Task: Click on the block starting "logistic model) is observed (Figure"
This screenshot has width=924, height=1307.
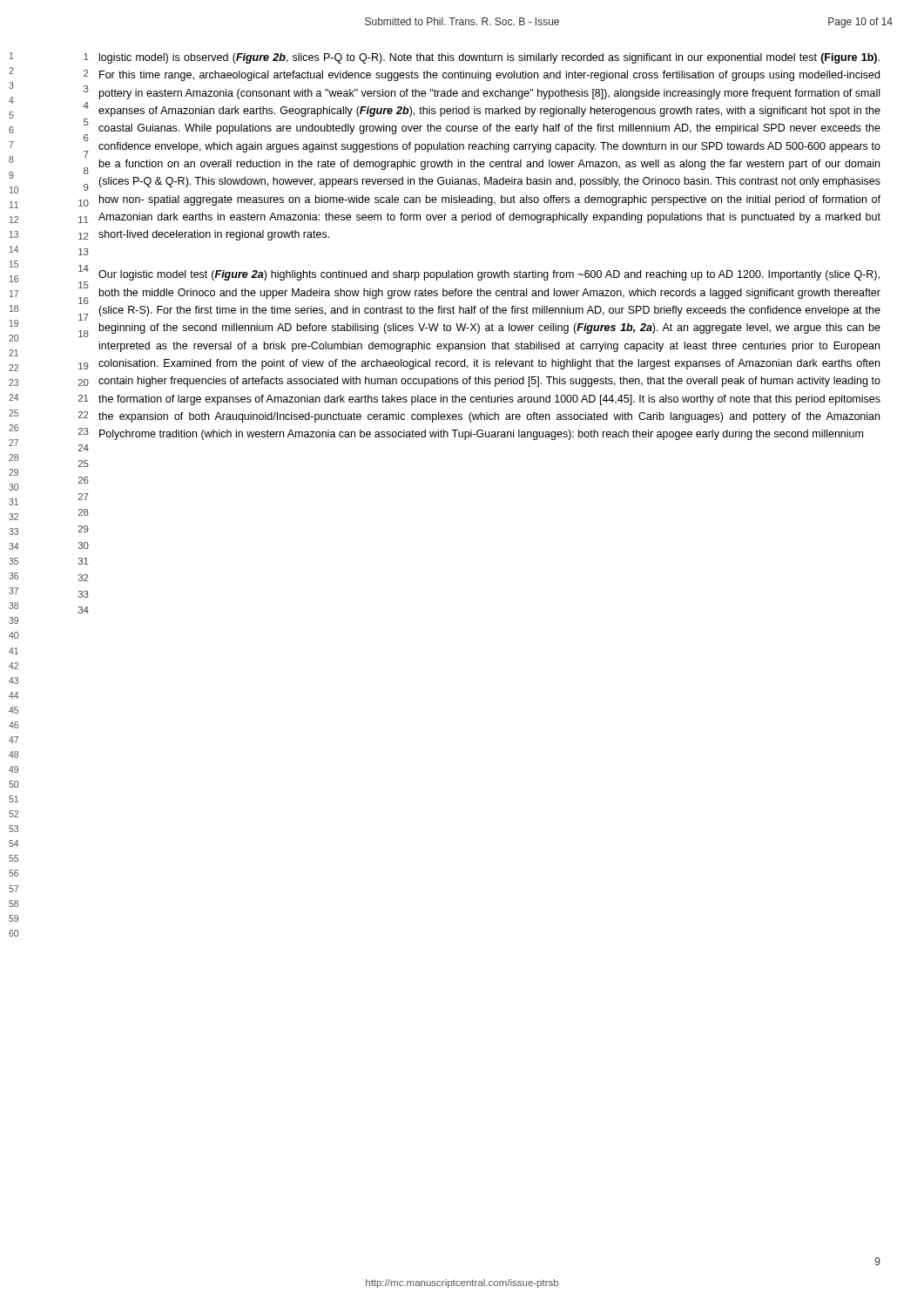Action: click(489, 58)
